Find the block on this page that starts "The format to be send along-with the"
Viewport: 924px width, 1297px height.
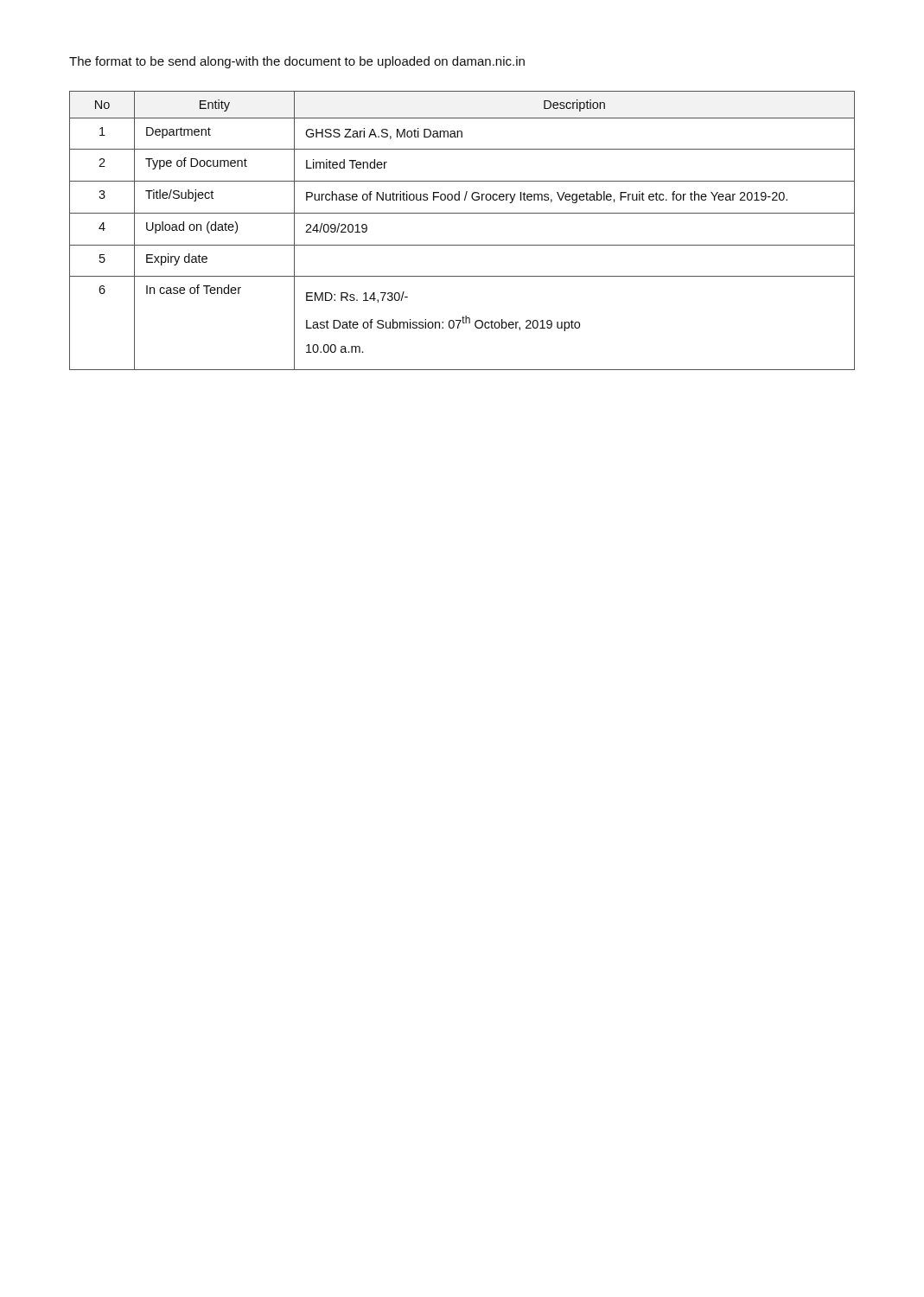tap(297, 61)
